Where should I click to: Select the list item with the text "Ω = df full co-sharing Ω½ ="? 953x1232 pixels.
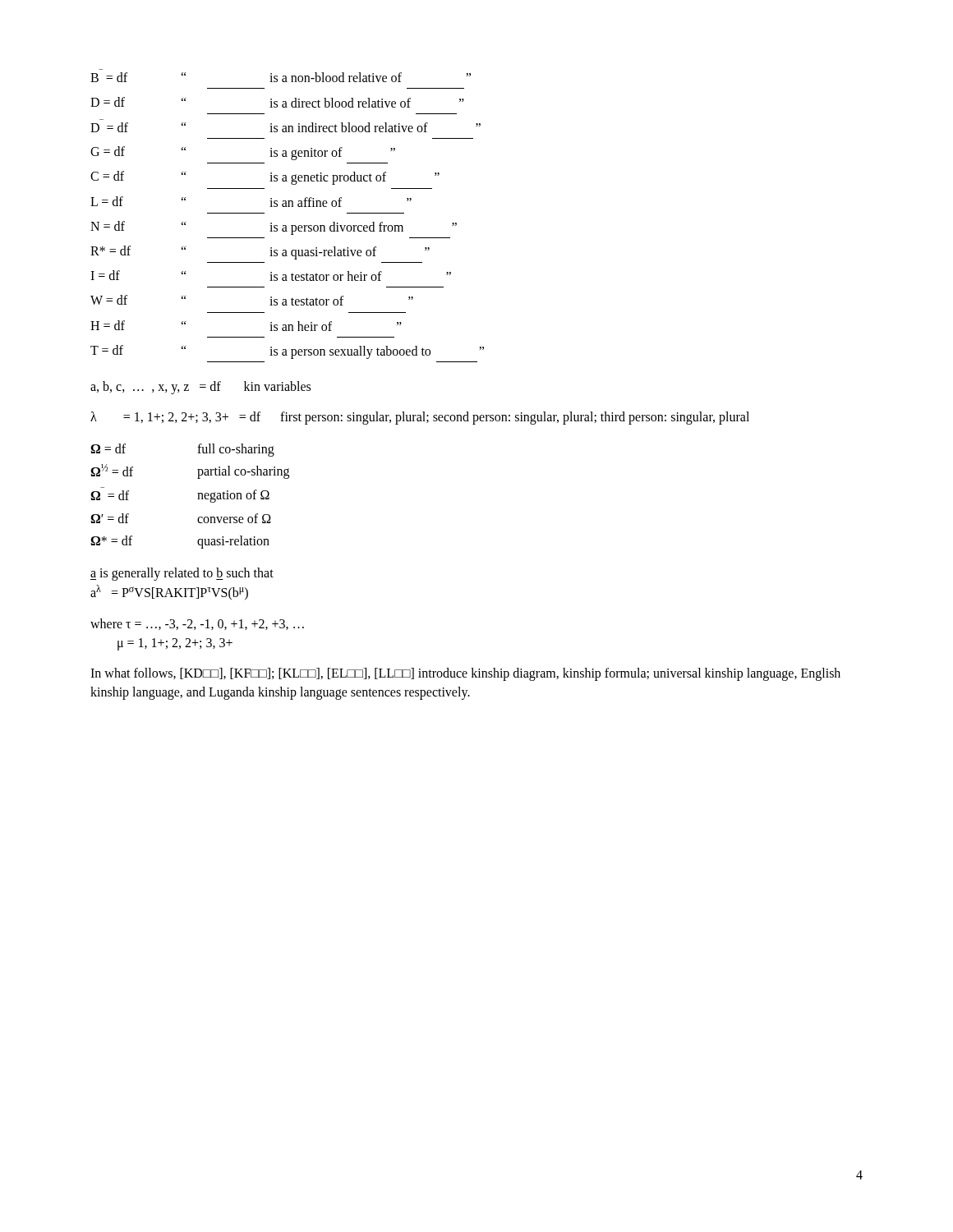120,450
